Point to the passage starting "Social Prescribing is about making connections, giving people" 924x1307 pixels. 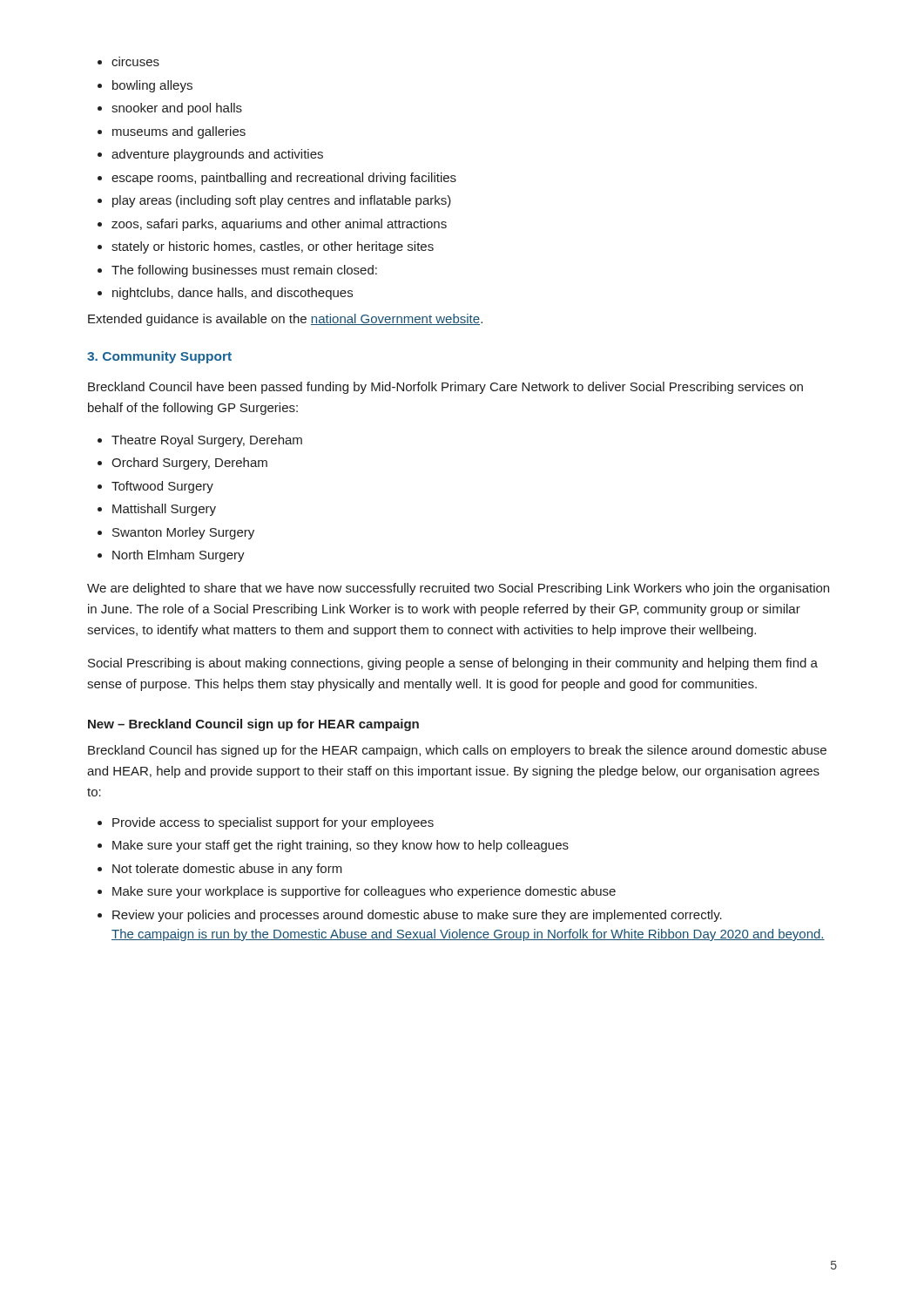tap(452, 673)
